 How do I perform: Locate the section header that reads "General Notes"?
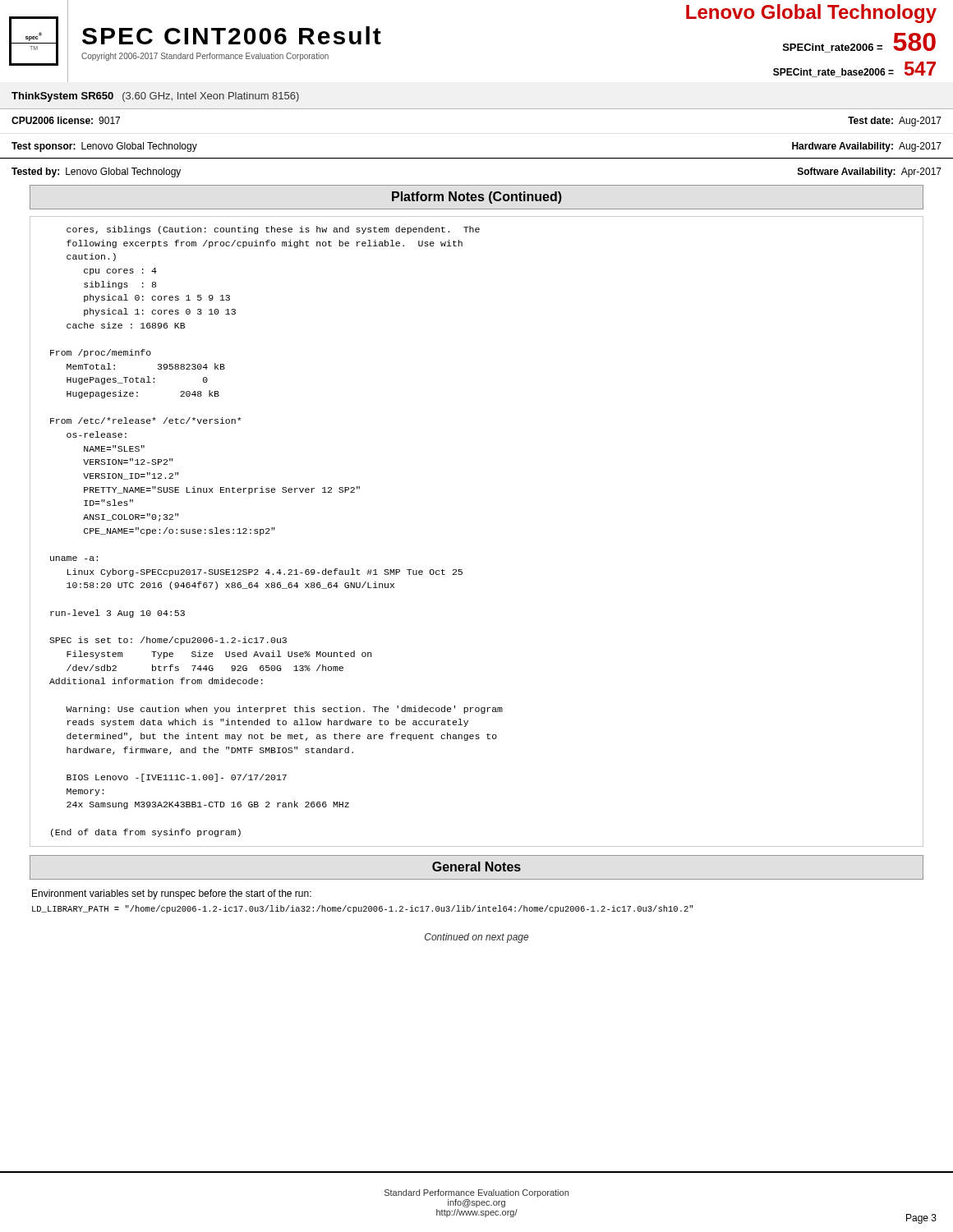click(476, 867)
